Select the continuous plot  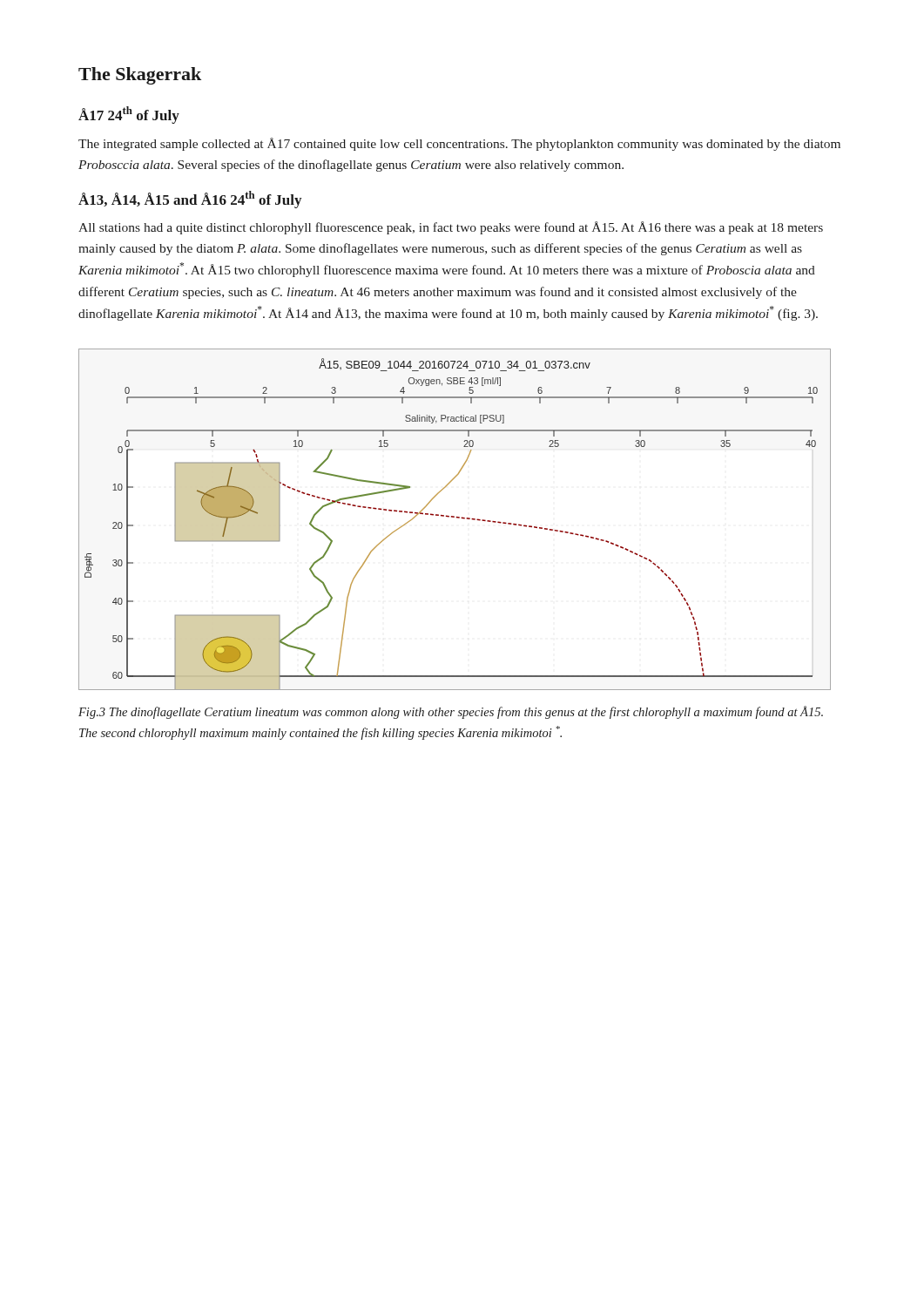(462, 519)
